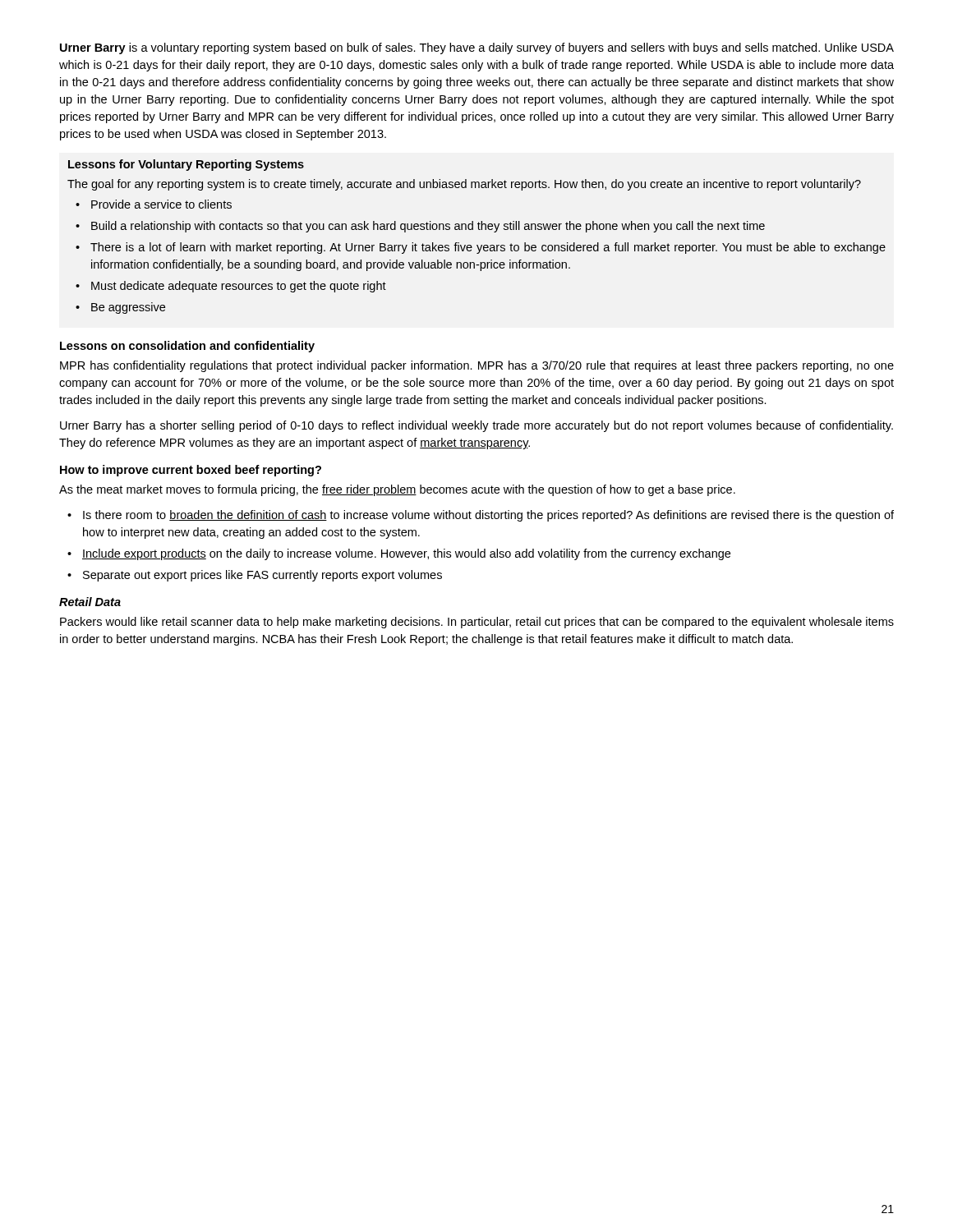The height and width of the screenshot is (1232, 953).
Task: Locate the section header that opens with "Lessons for Voluntary"
Action: tap(186, 165)
